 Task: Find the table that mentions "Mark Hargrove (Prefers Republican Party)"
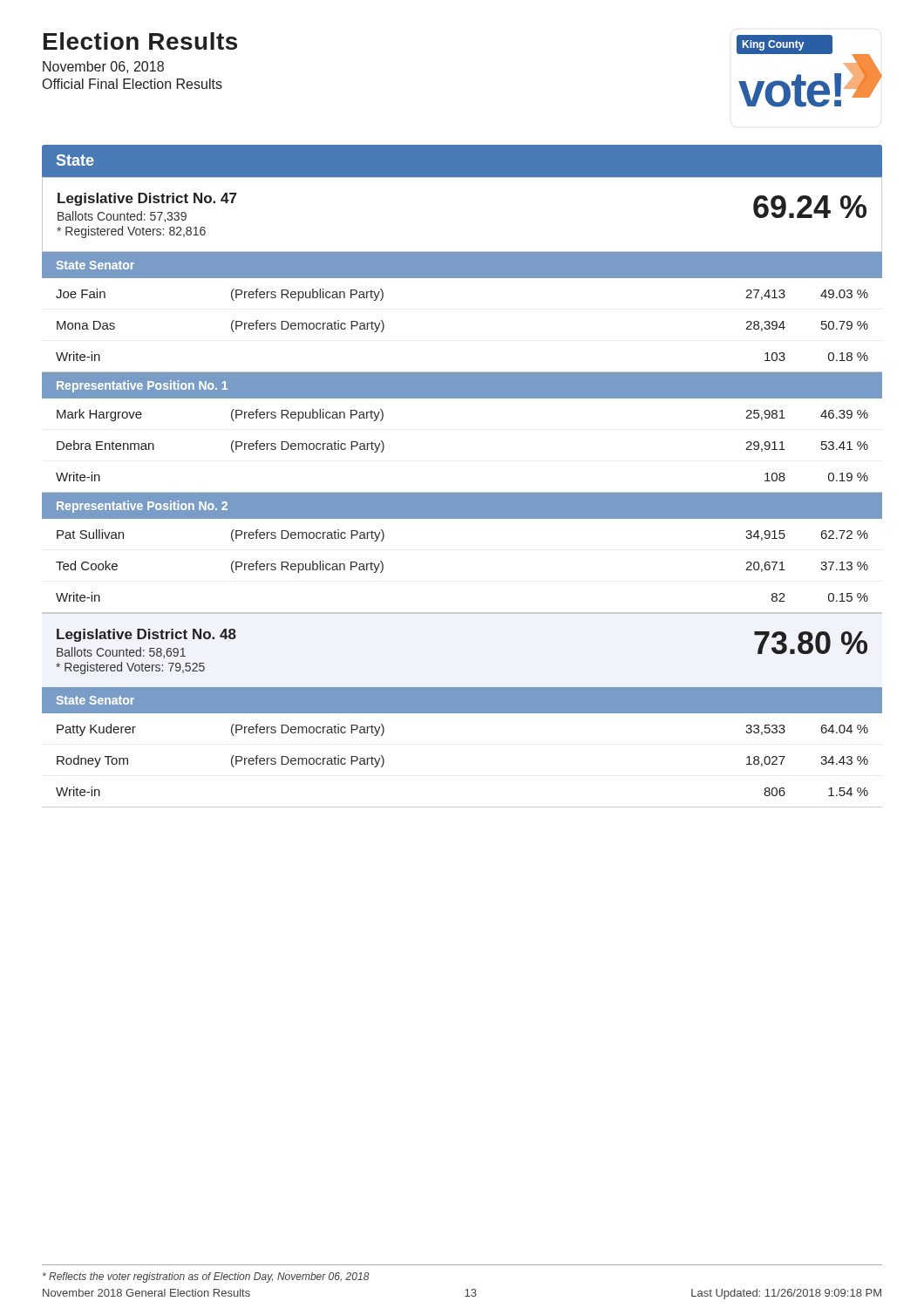[462, 446]
